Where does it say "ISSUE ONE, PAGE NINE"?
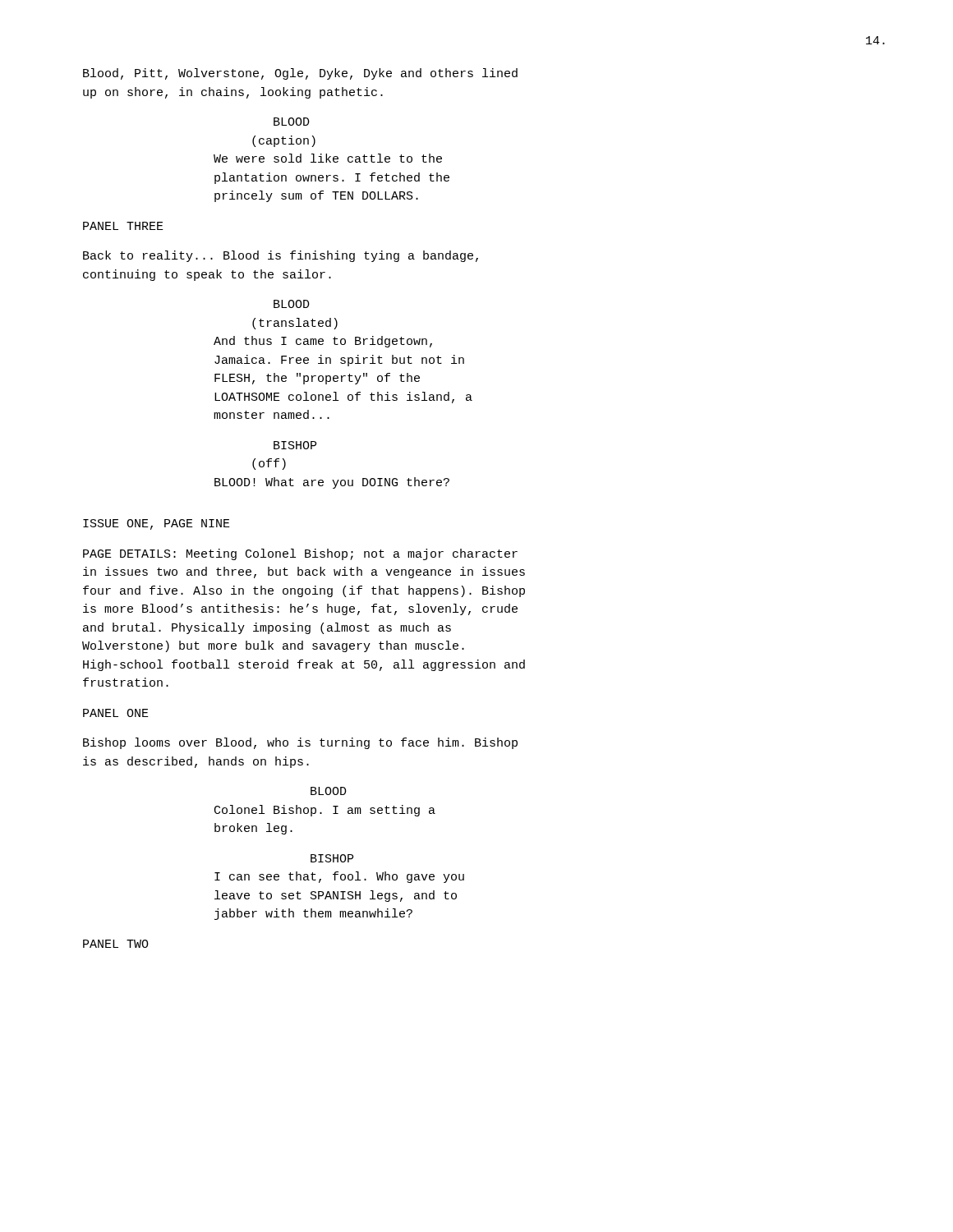 [x=156, y=524]
